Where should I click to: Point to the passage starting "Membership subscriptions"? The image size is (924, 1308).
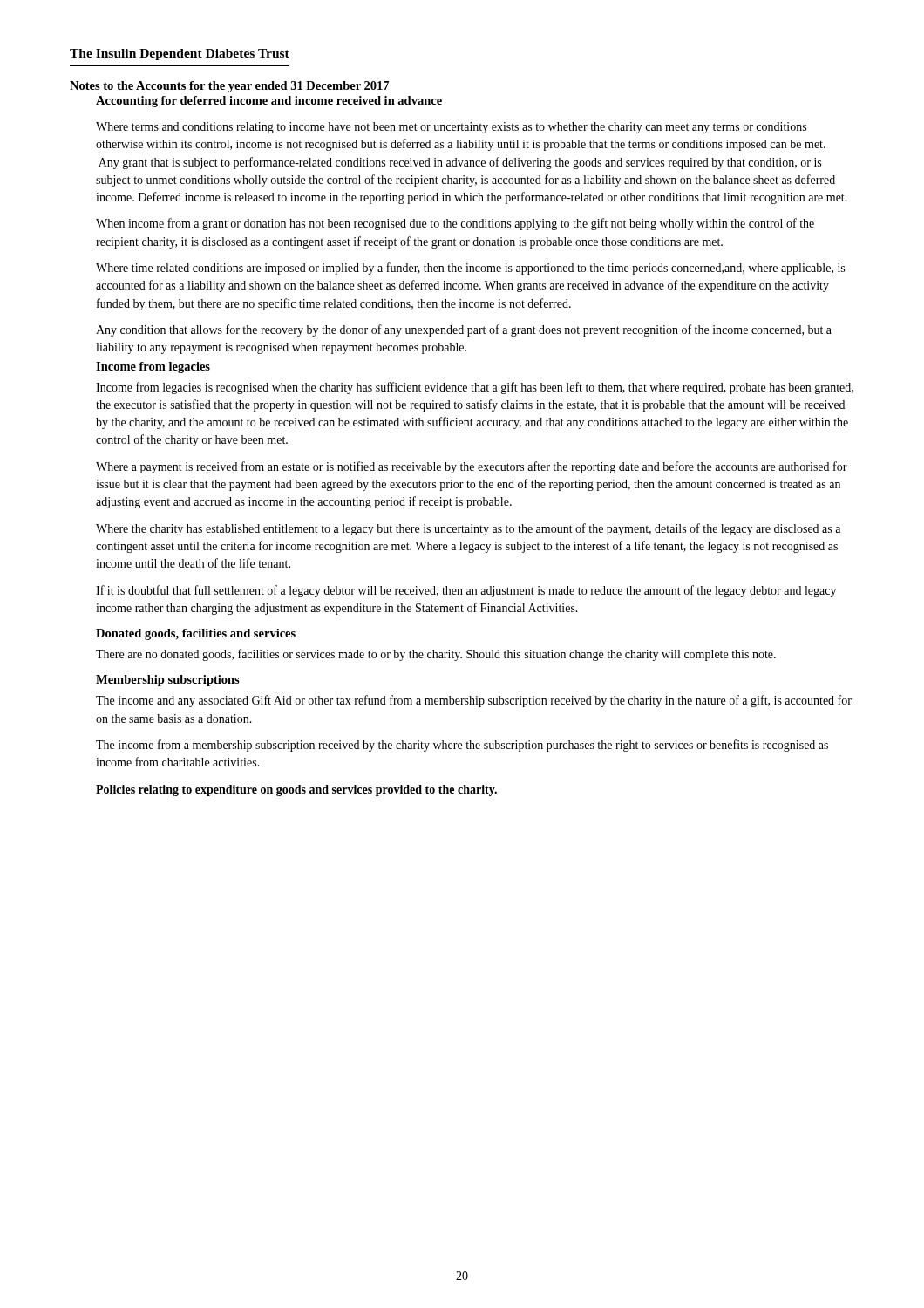tap(168, 680)
